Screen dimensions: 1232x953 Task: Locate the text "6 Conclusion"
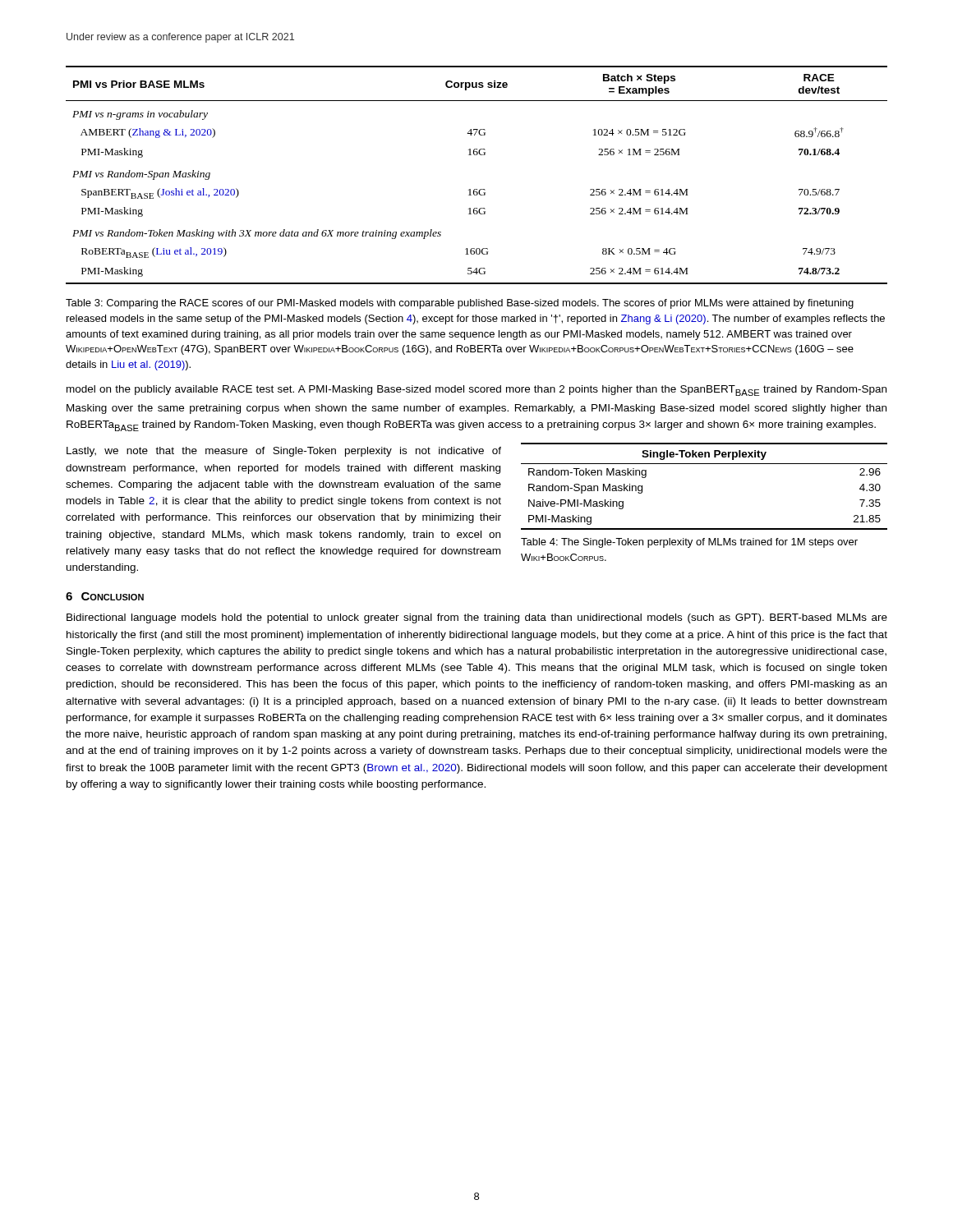(105, 596)
